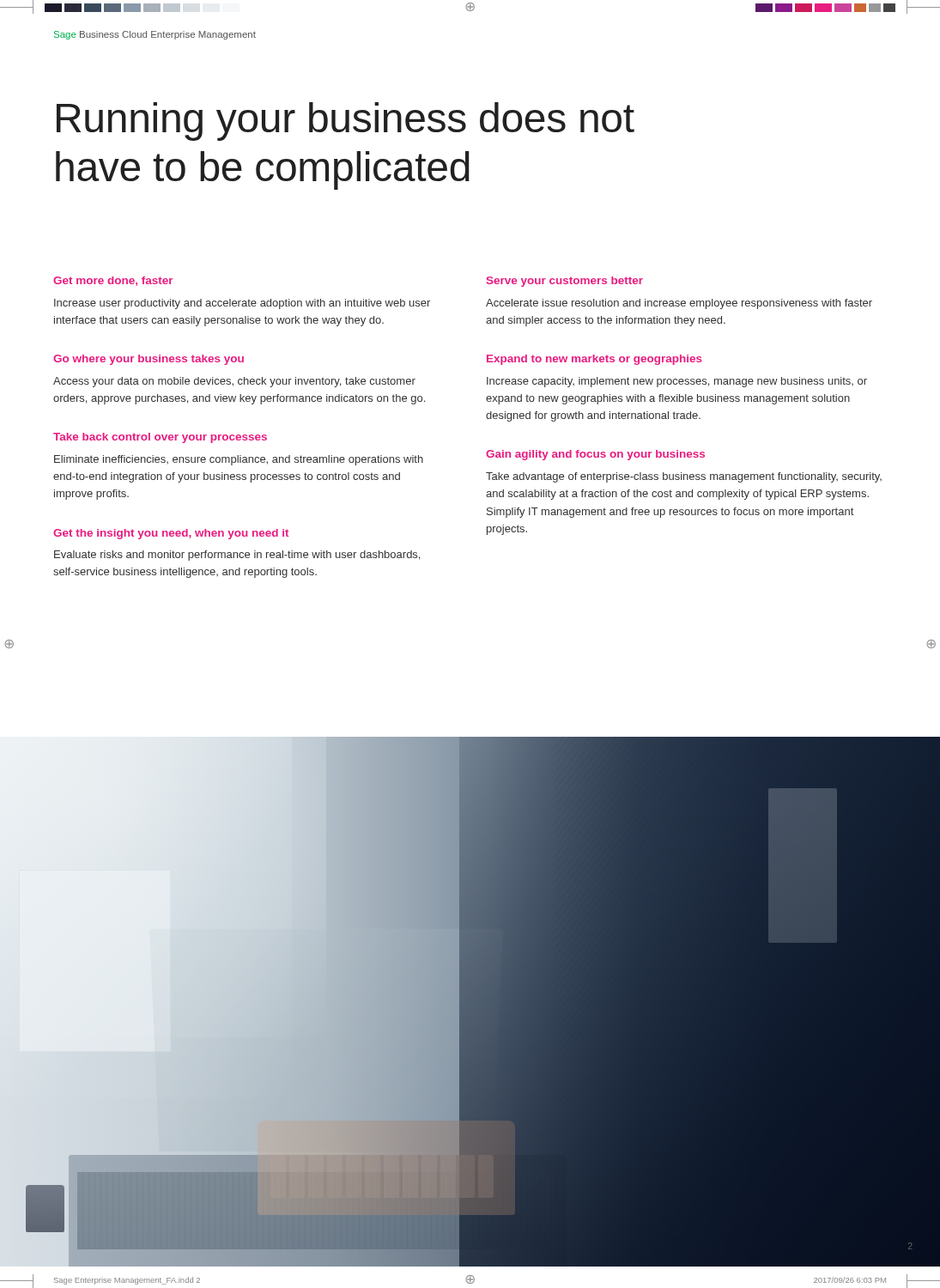
Task: Find the text block that says "Eliminate inefficiencies, ensure"
Action: pyautogui.click(x=238, y=476)
